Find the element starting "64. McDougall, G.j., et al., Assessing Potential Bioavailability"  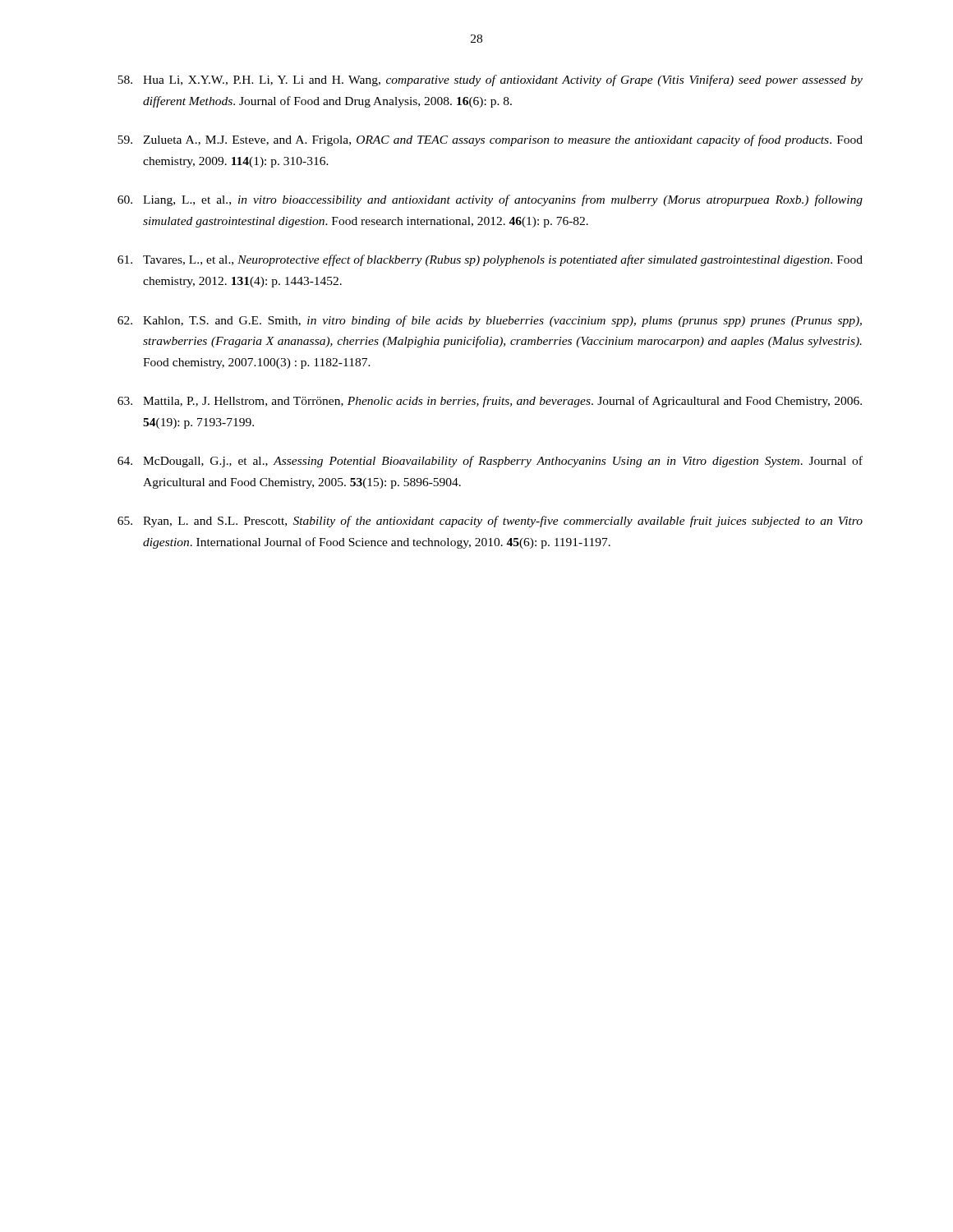click(476, 471)
